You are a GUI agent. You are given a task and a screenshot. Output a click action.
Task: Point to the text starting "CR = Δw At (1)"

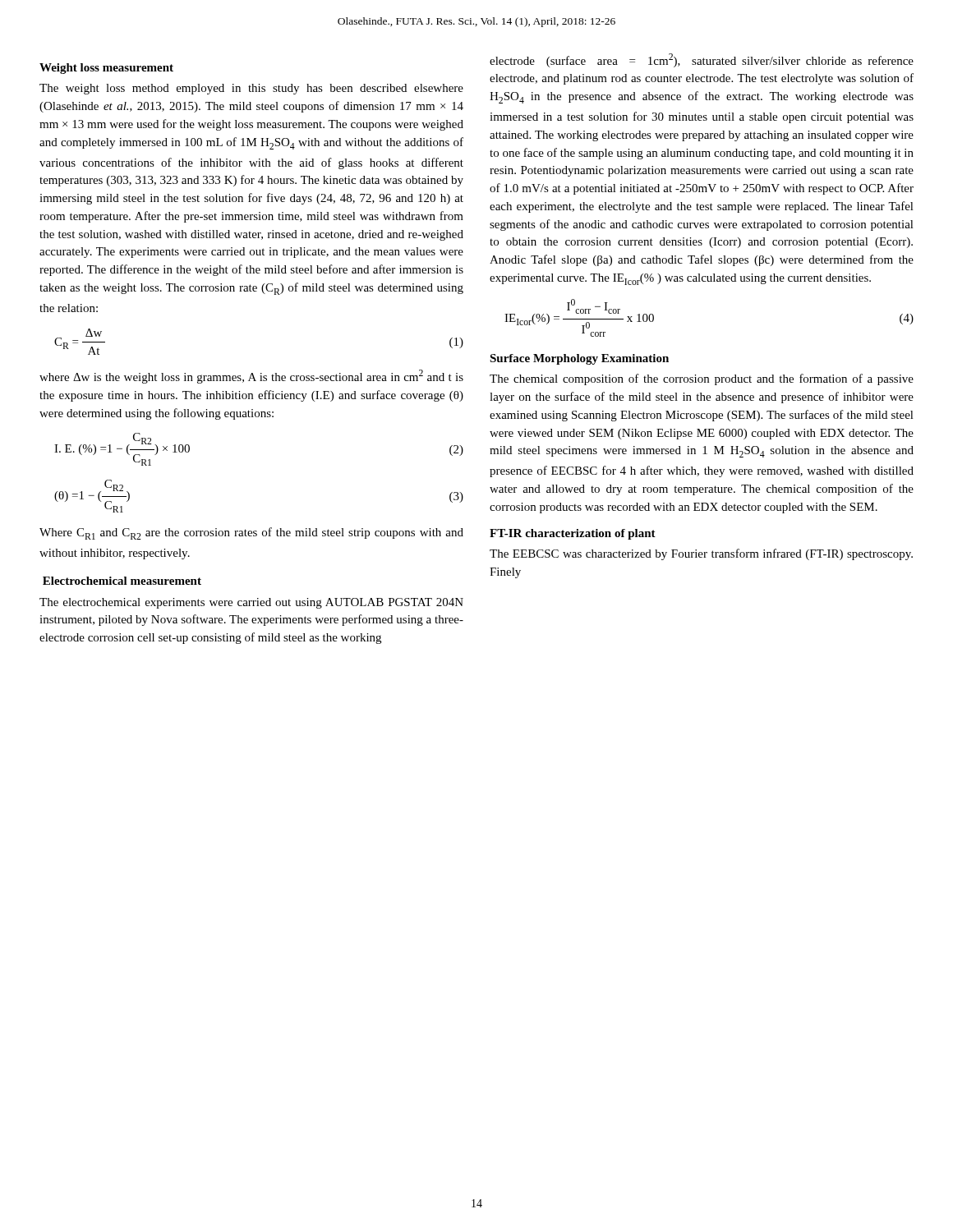pyautogui.click(x=93, y=342)
